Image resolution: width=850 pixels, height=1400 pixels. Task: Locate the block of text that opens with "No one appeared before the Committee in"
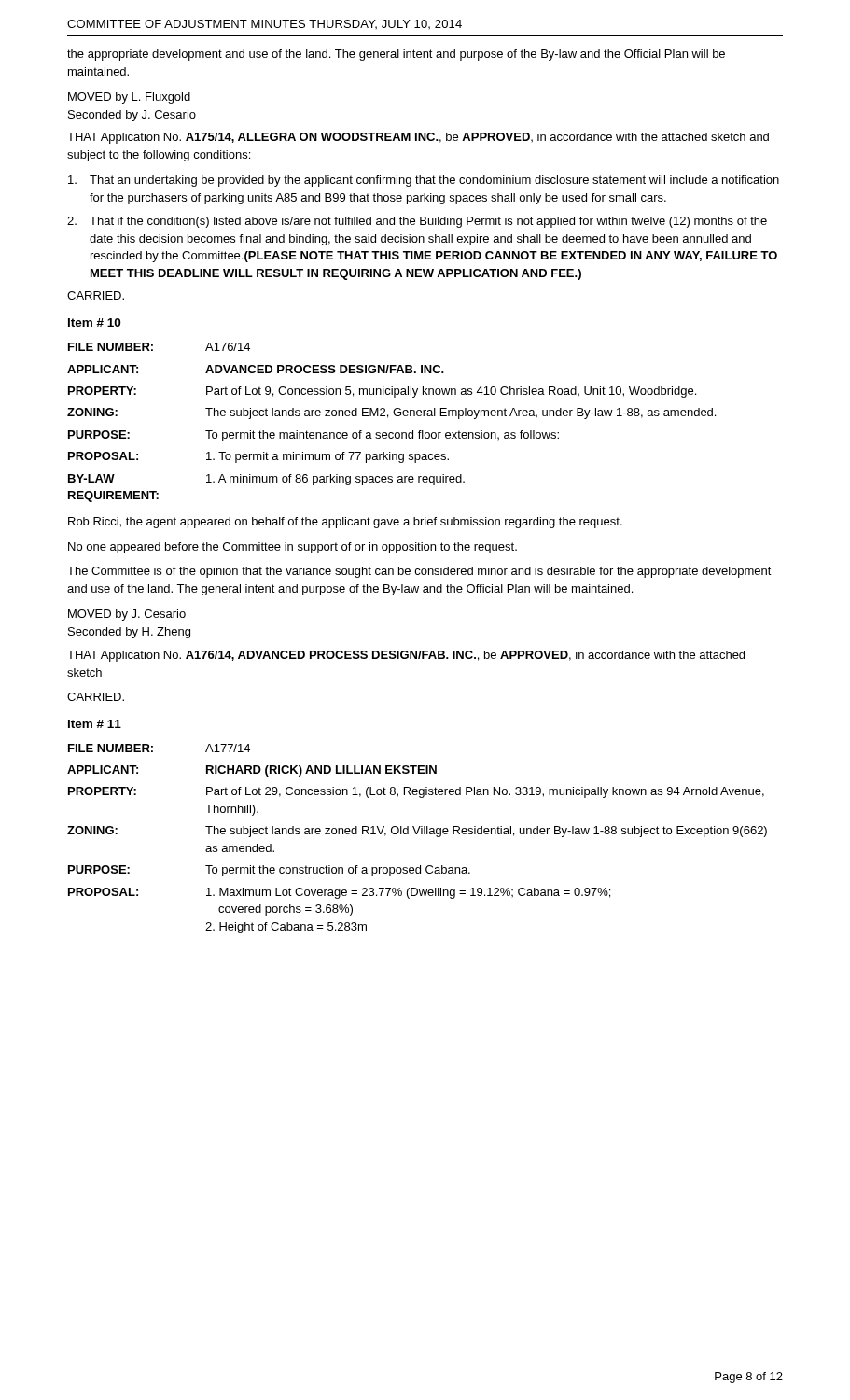pos(292,546)
